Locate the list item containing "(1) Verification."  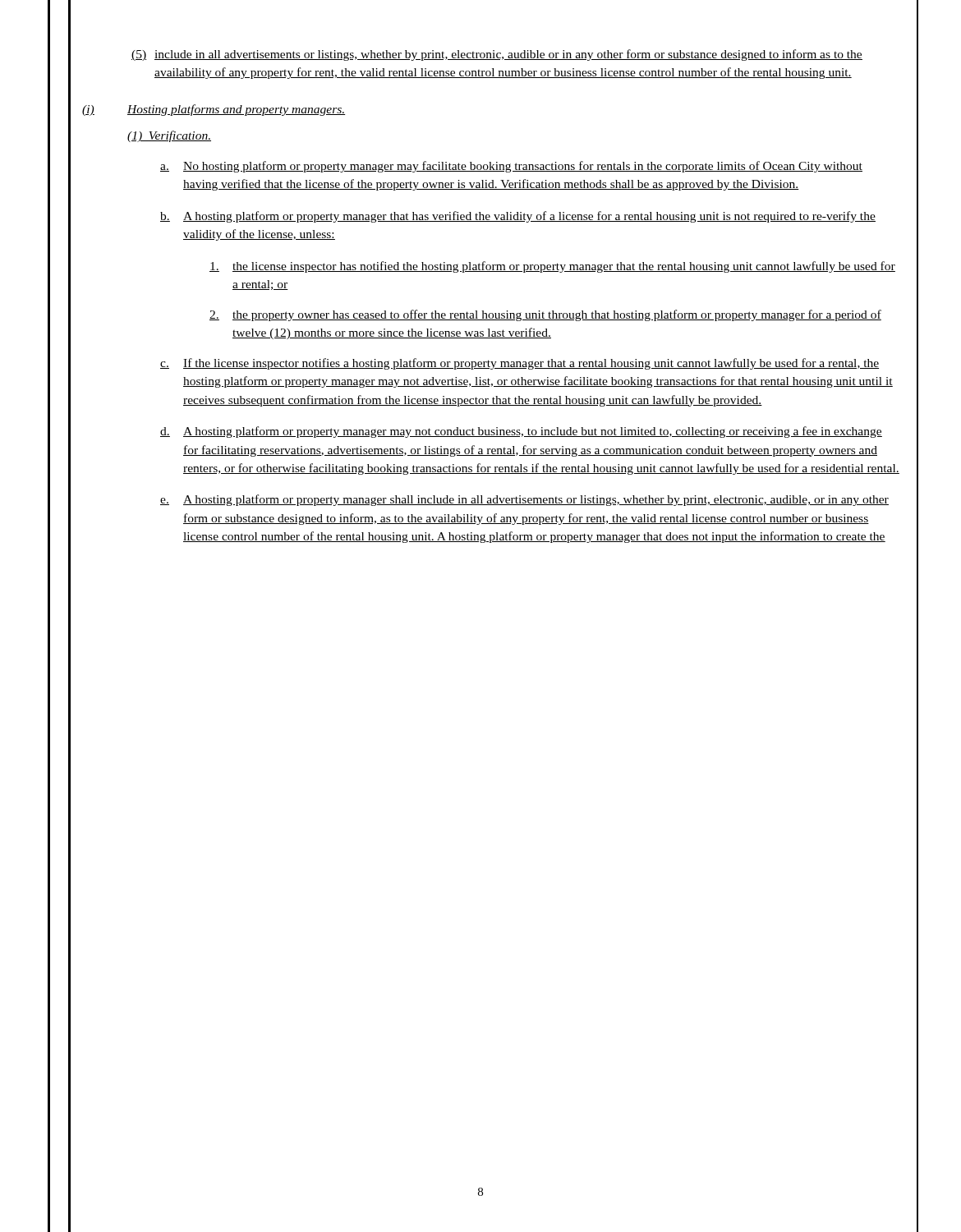coord(169,135)
